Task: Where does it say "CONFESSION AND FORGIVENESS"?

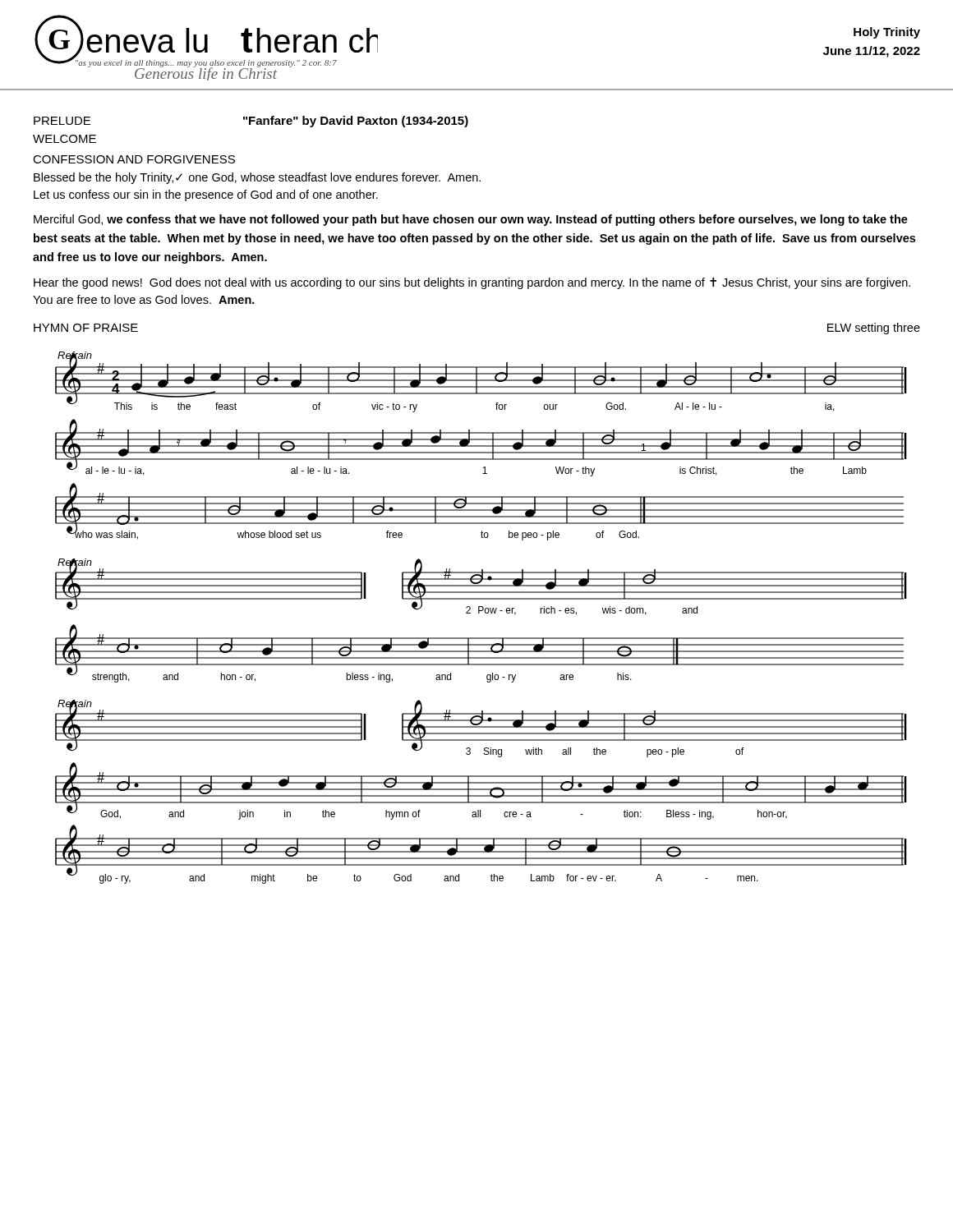Action: (x=134, y=159)
